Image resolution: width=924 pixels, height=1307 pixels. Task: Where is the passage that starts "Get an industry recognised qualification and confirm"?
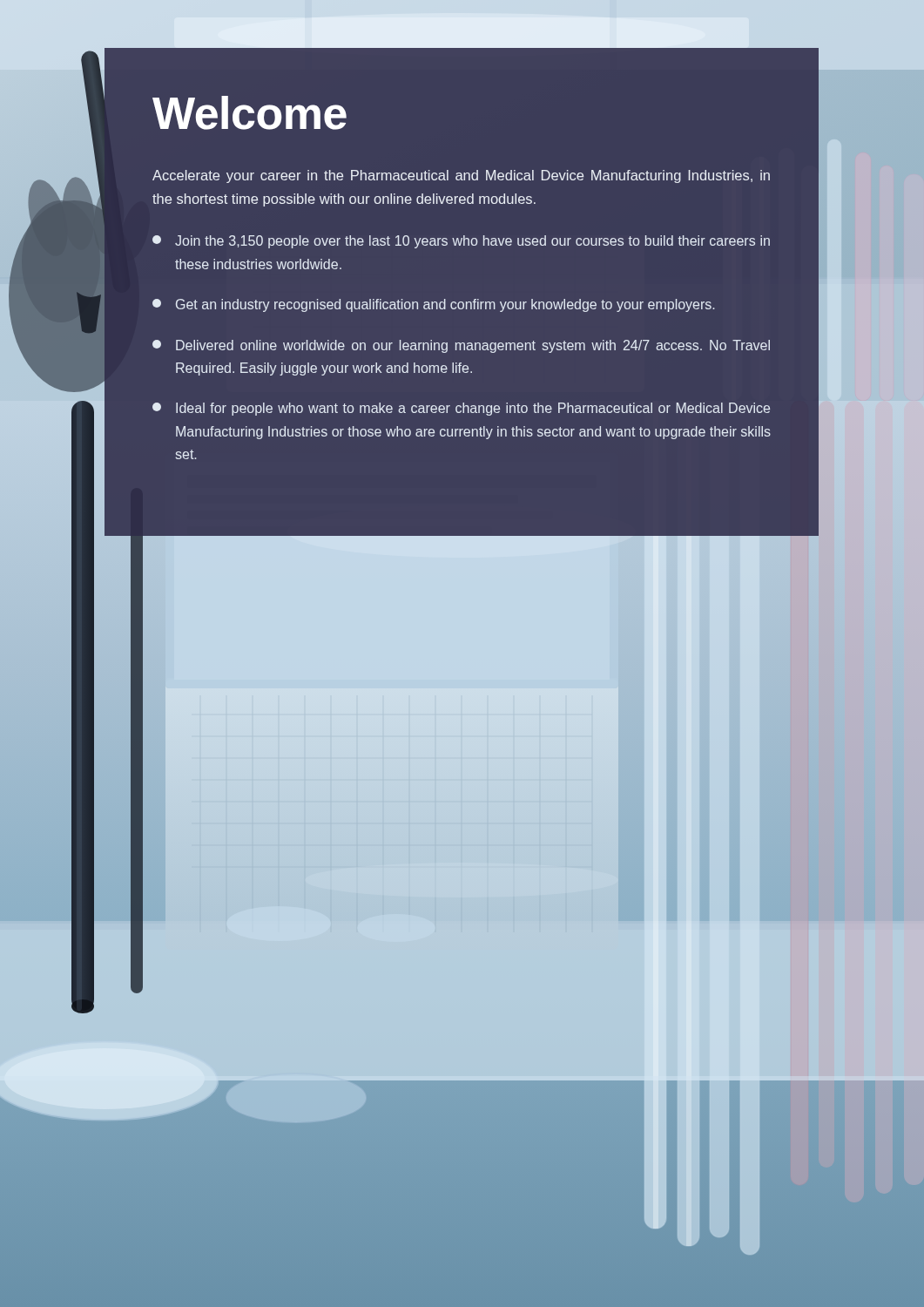pyautogui.click(x=462, y=305)
